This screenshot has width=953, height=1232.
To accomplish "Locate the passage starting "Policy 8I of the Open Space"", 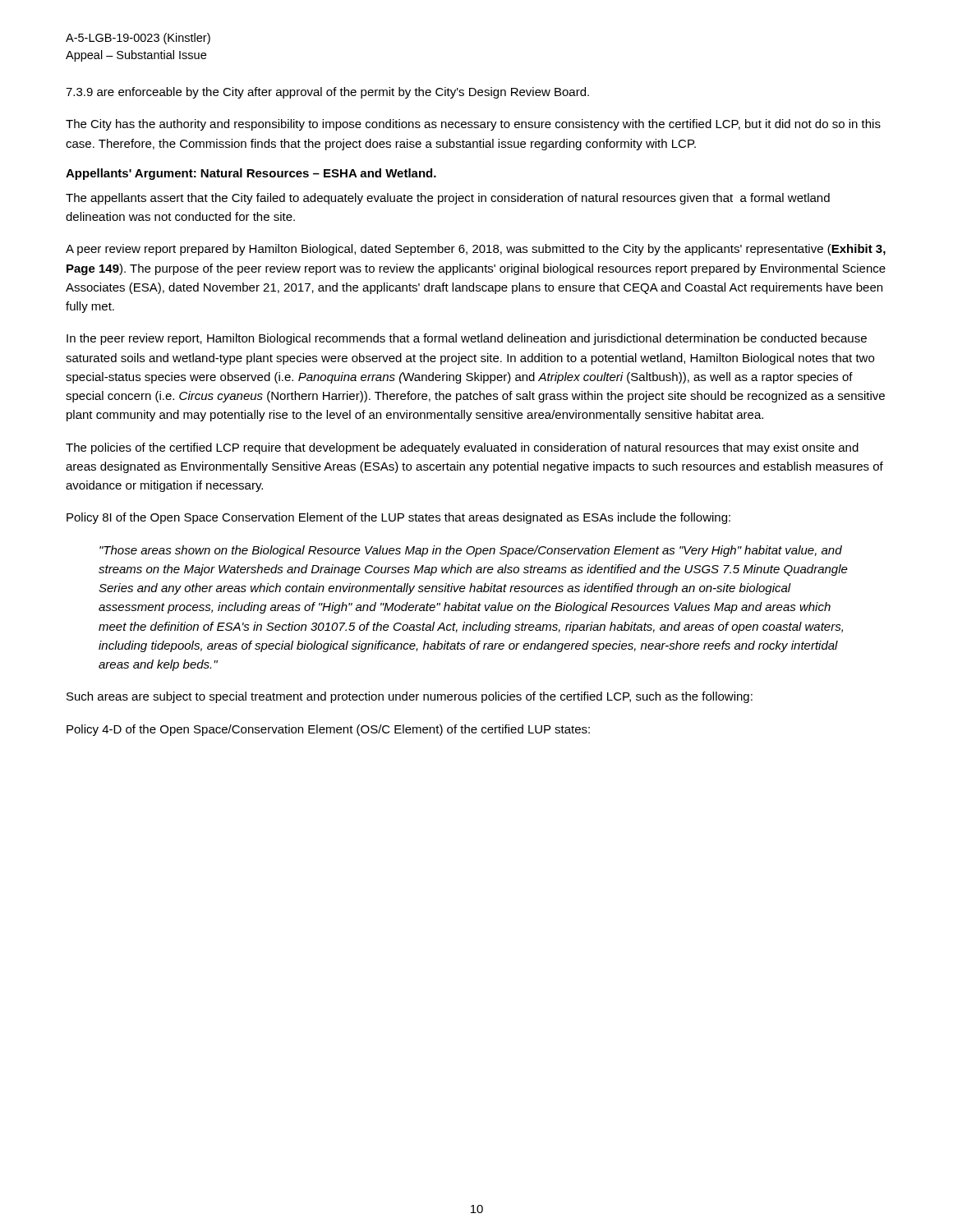I will coord(399,517).
